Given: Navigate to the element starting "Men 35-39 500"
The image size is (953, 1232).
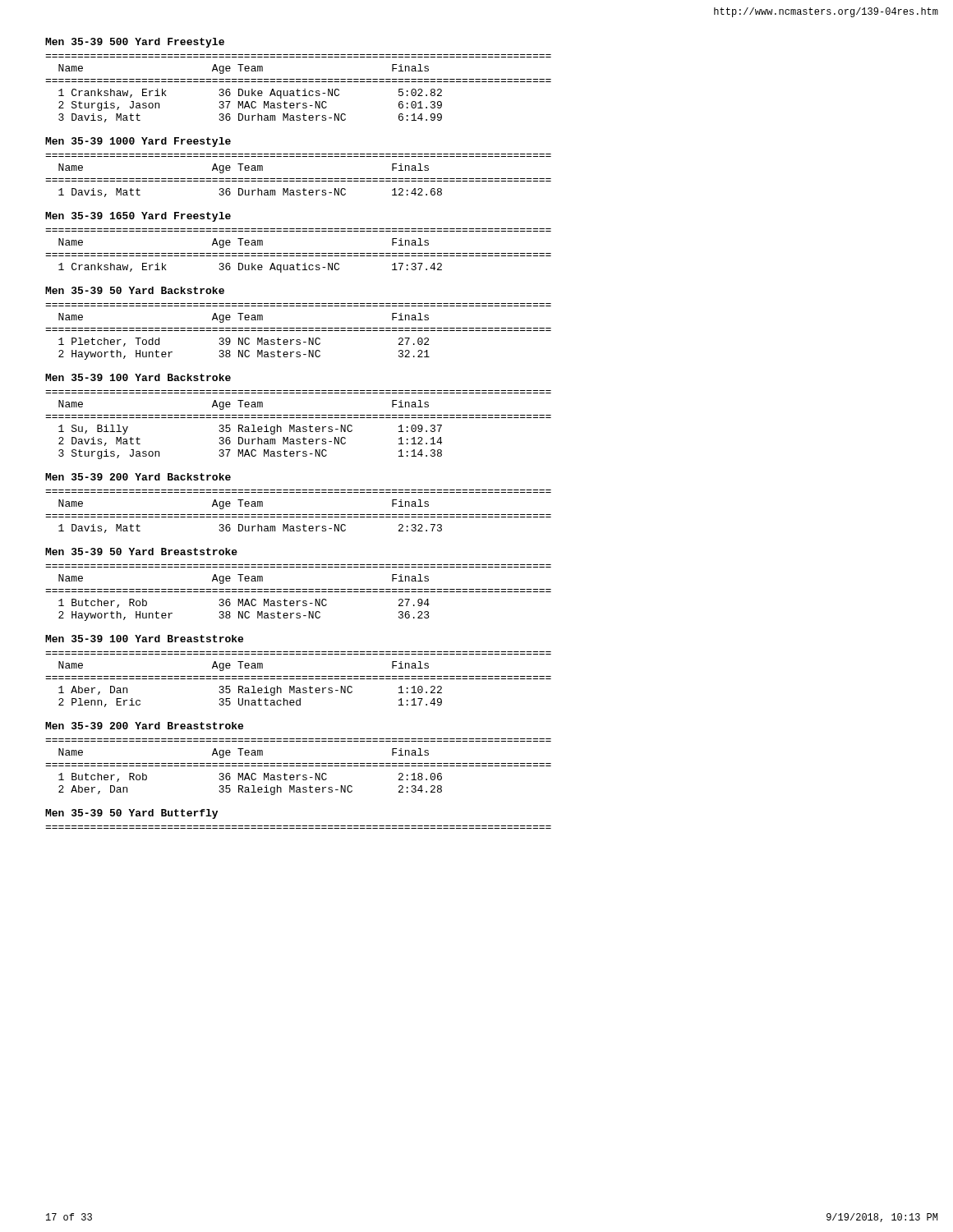Looking at the screenshot, I should [135, 42].
